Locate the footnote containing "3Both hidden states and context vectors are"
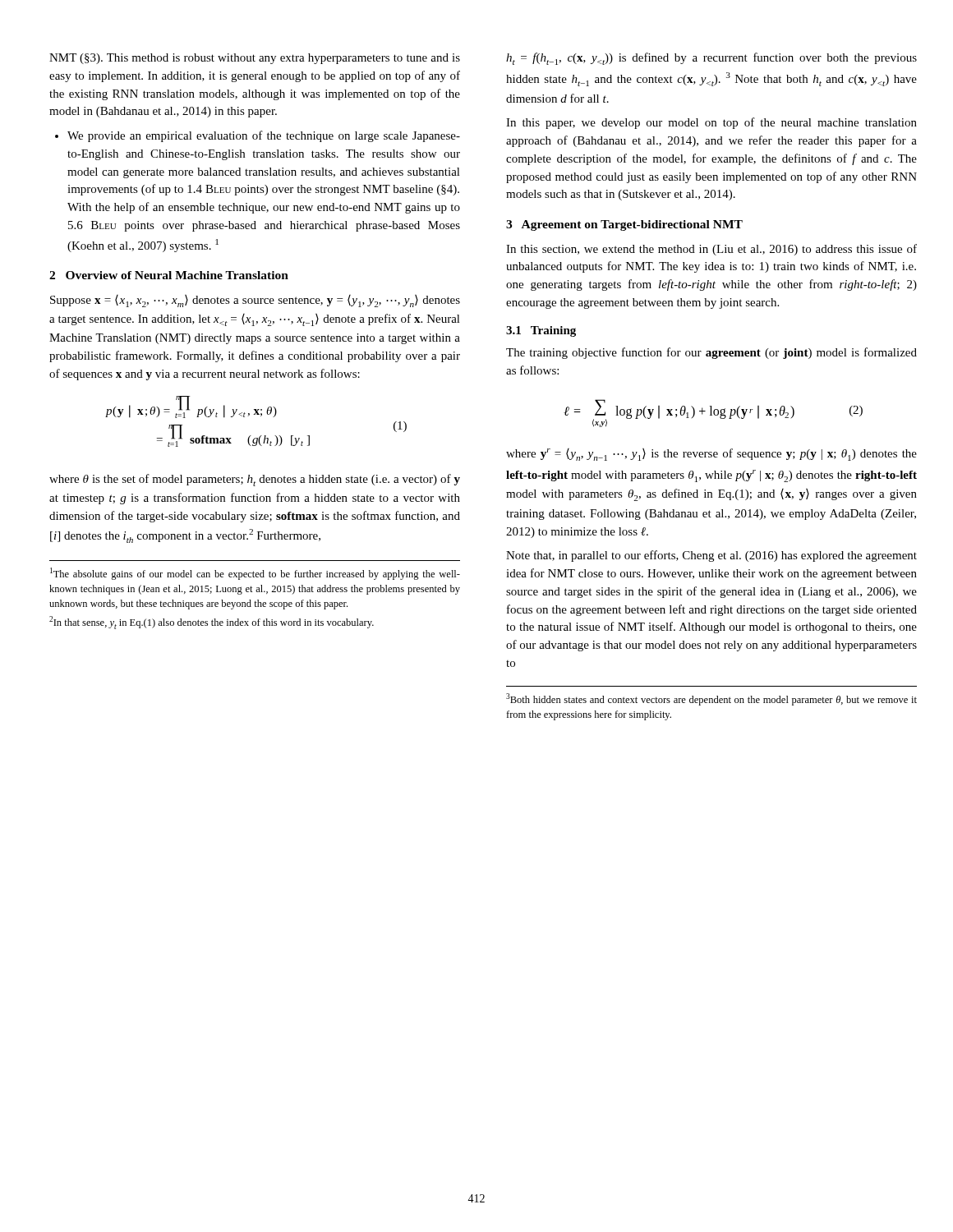This screenshot has height=1232, width=953. tap(711, 707)
